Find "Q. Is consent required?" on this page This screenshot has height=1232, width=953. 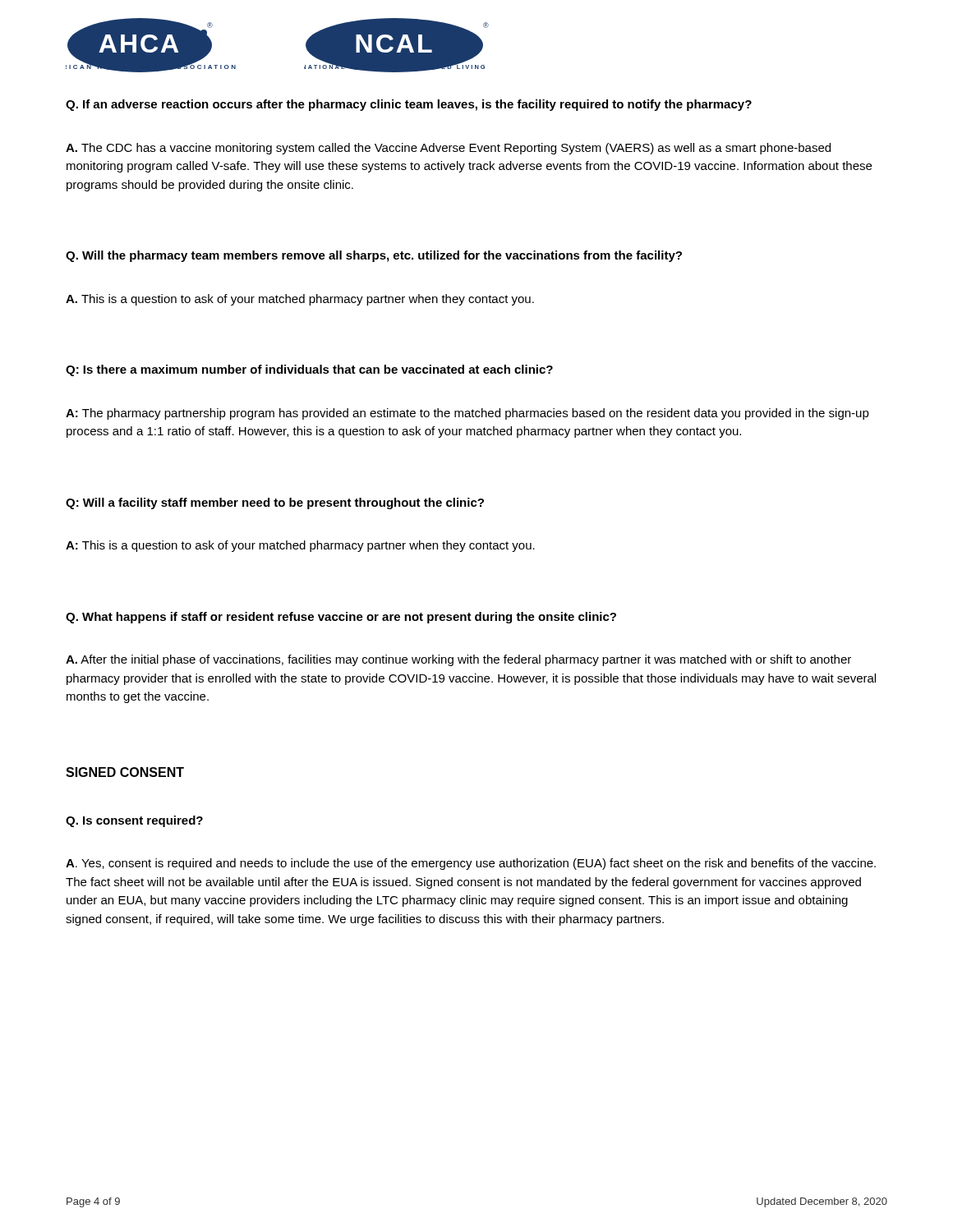point(134,821)
